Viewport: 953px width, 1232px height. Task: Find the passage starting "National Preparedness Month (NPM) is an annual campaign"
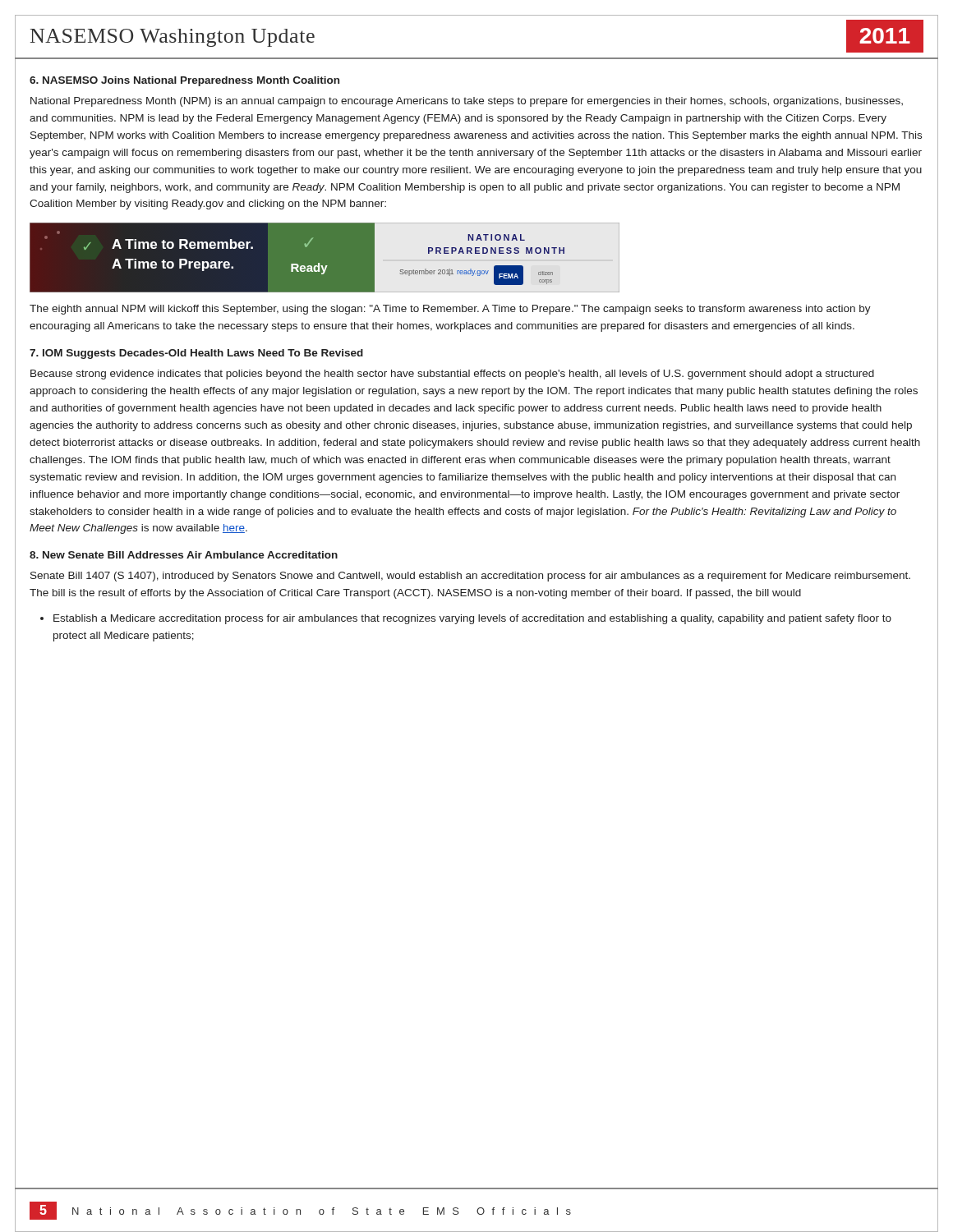tap(476, 152)
